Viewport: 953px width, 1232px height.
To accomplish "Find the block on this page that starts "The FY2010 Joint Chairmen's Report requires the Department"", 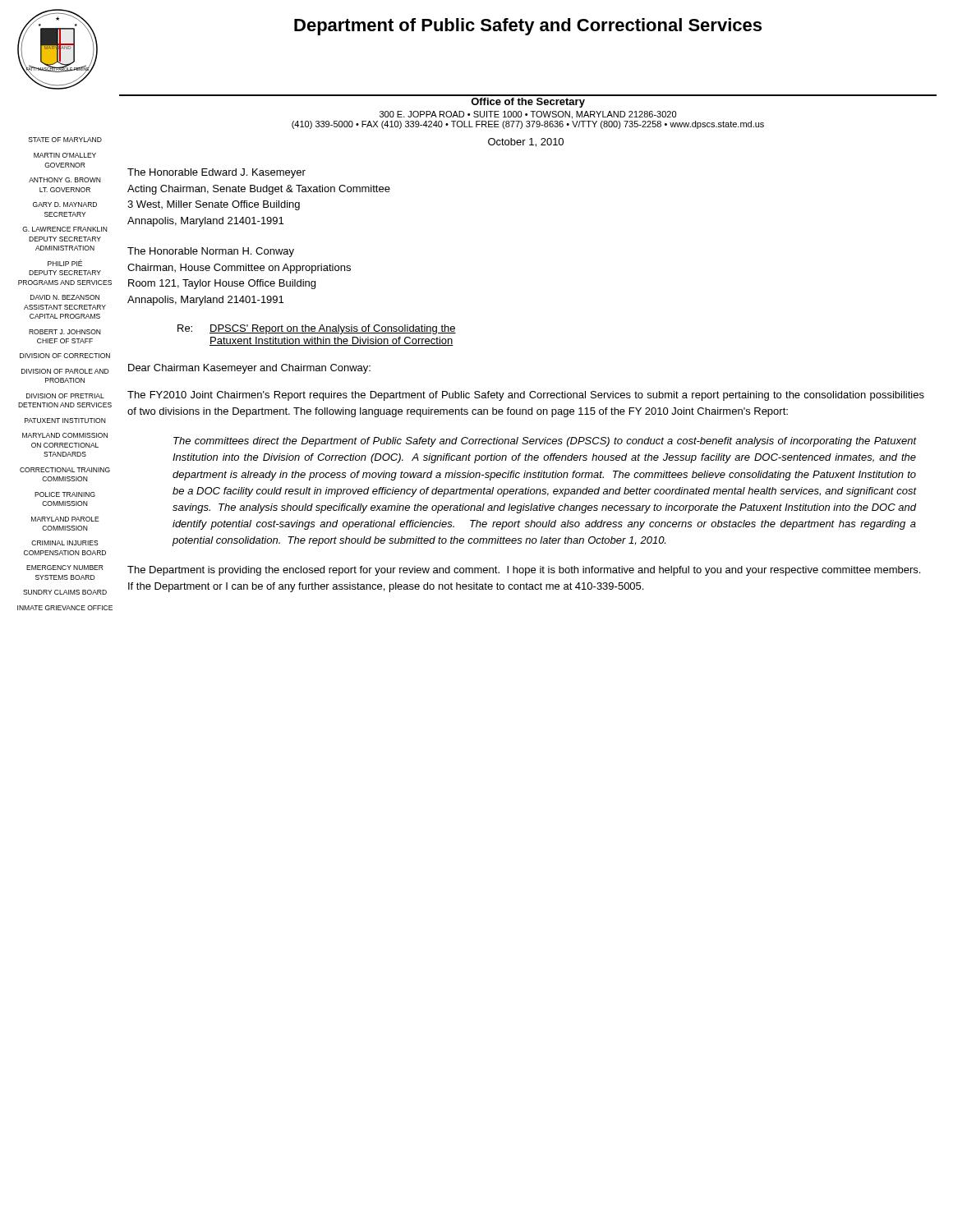I will click(526, 403).
